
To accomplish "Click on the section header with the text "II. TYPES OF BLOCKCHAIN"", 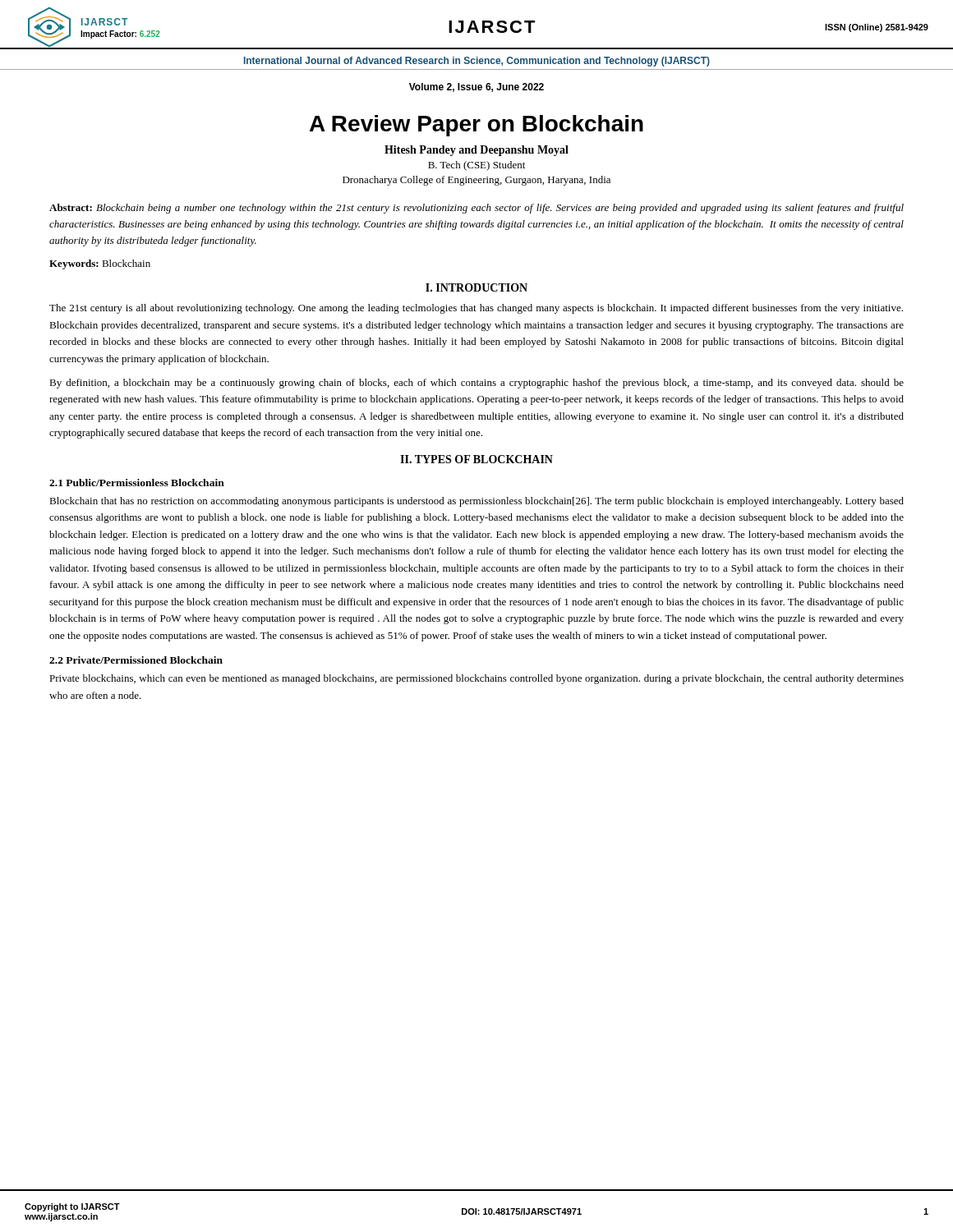I will tap(476, 459).
